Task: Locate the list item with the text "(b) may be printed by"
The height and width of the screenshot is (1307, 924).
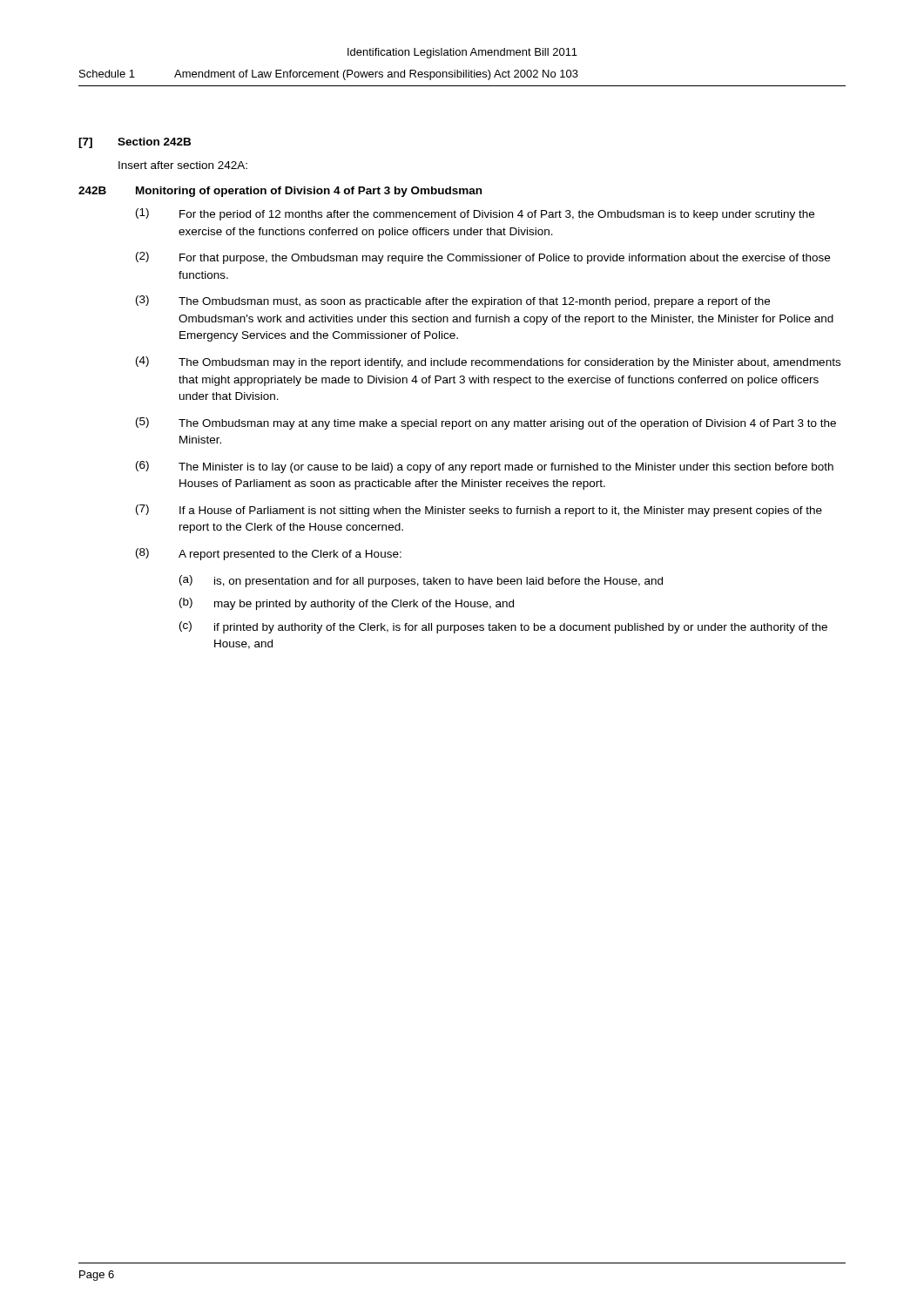Action: [512, 604]
